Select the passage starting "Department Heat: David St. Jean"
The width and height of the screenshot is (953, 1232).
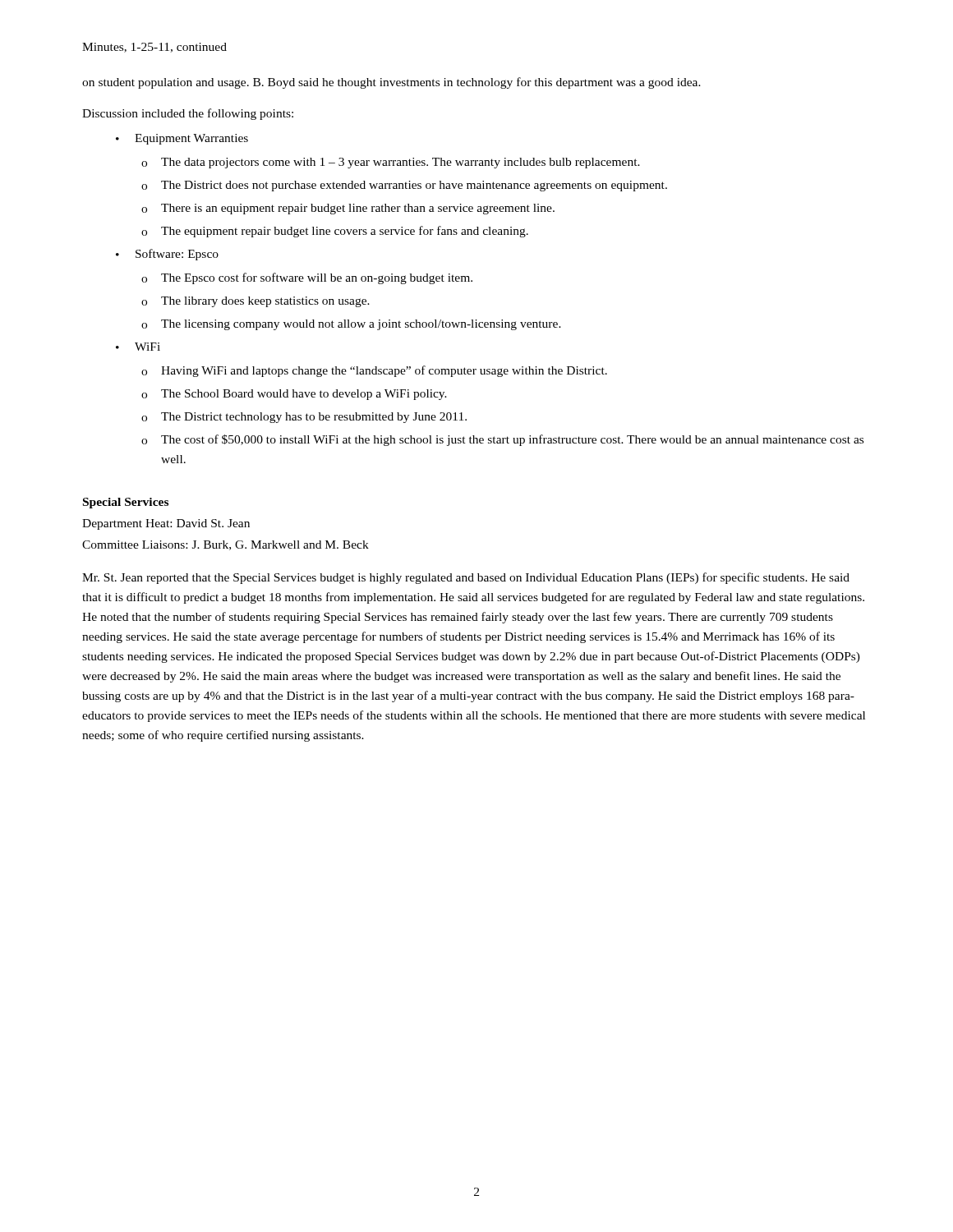tap(166, 523)
